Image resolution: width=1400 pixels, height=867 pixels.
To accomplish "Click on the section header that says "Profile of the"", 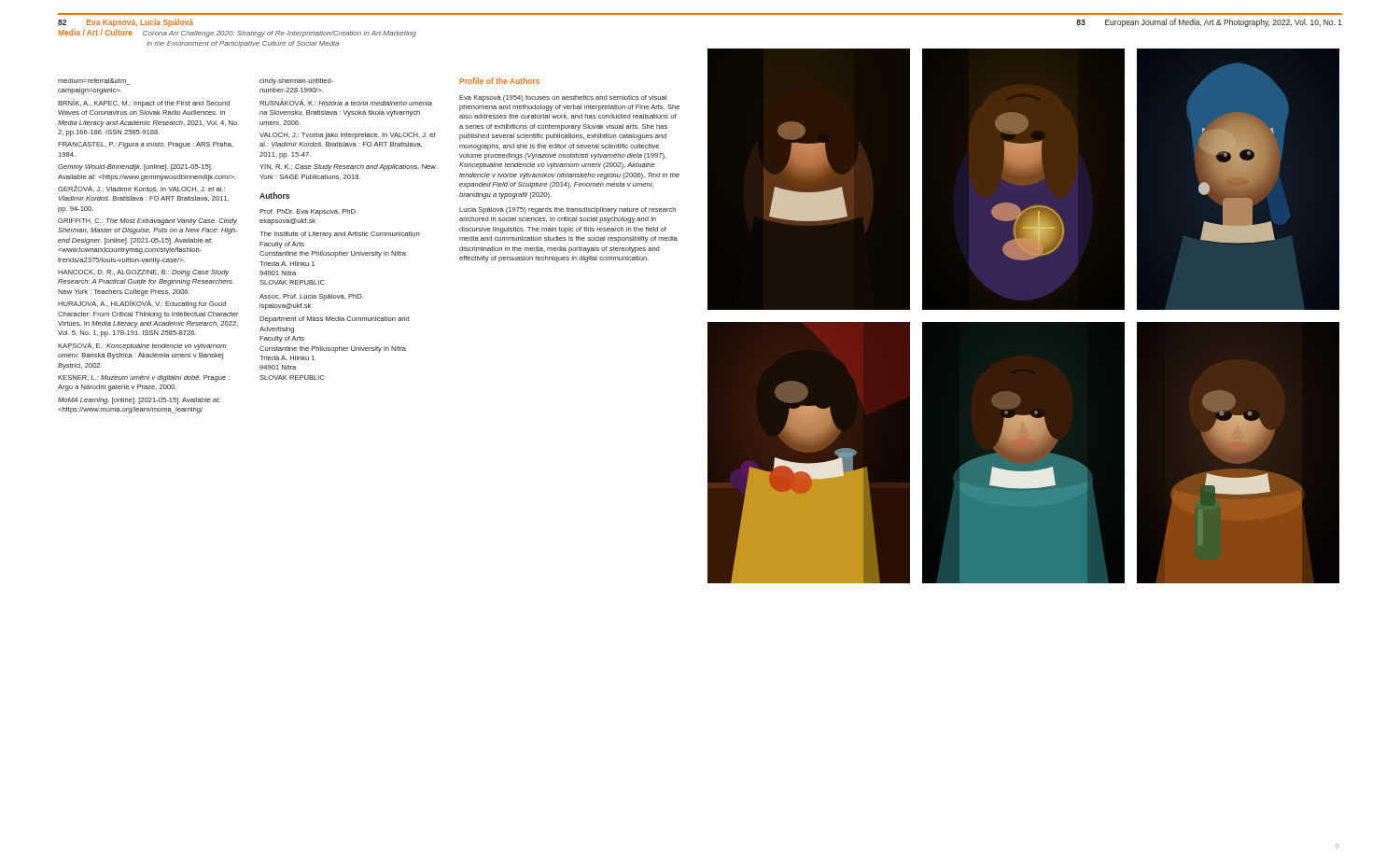I will pyautogui.click(x=500, y=81).
